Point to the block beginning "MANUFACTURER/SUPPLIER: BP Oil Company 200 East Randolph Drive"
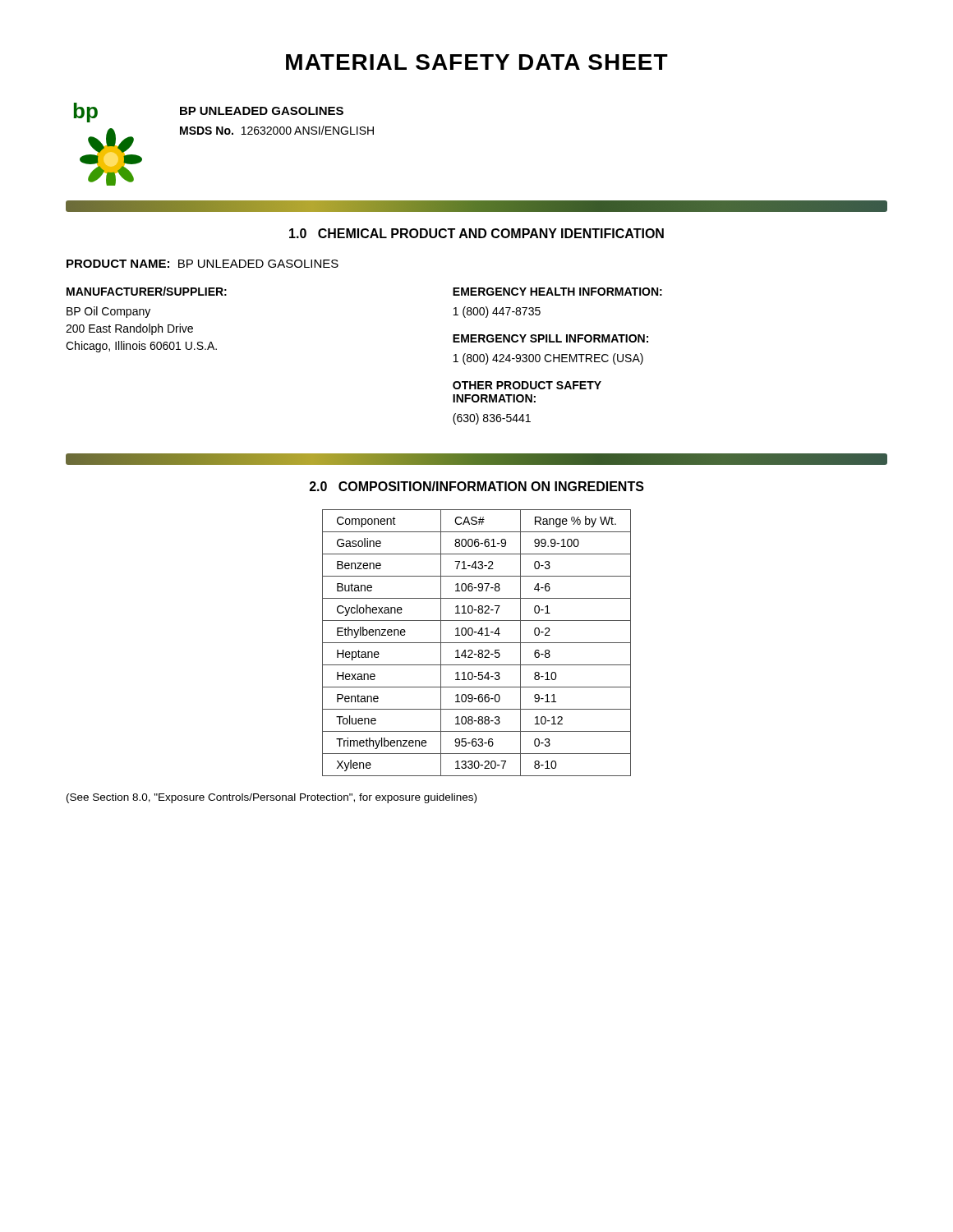 point(147,291)
